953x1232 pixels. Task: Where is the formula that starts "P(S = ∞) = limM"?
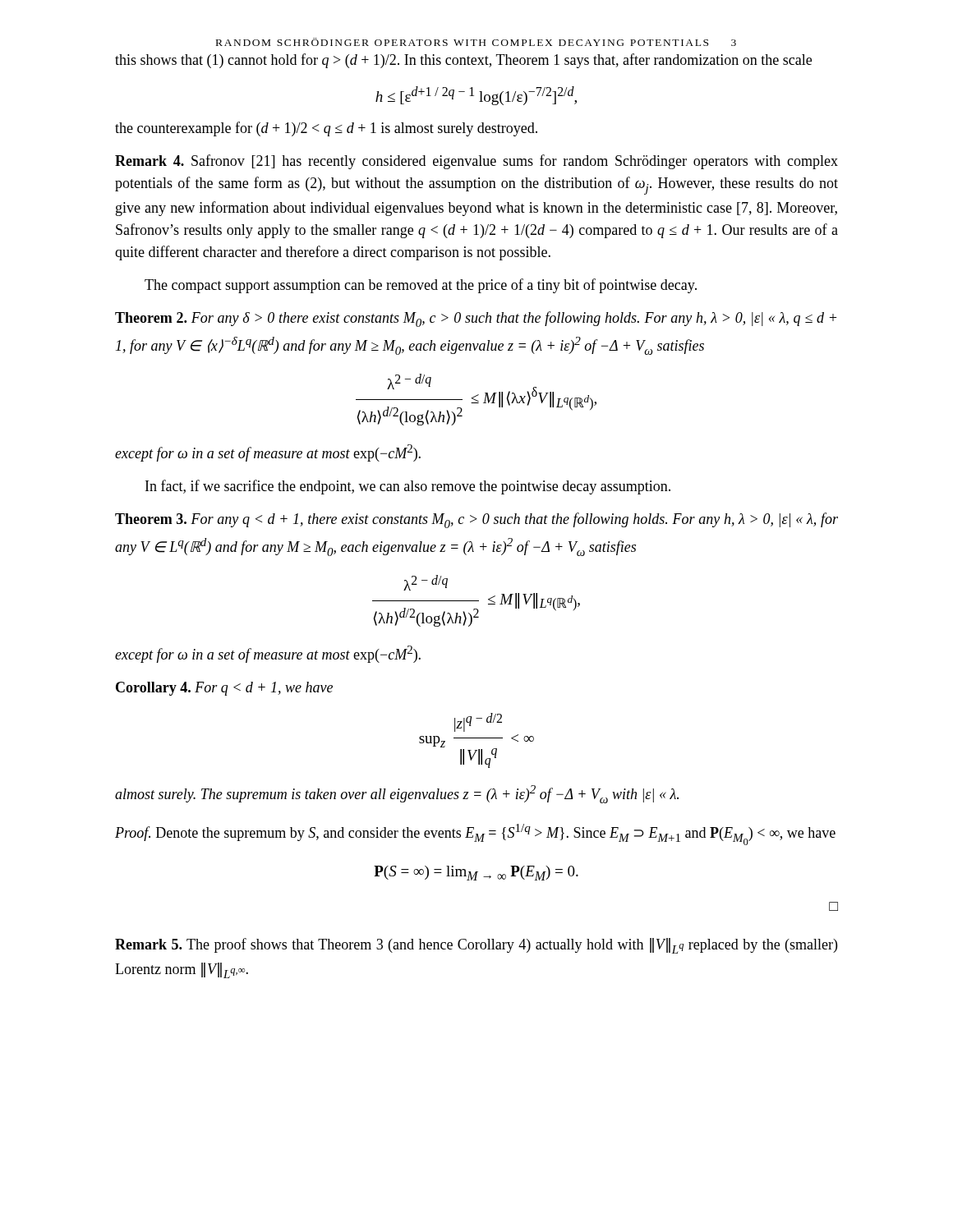476,872
